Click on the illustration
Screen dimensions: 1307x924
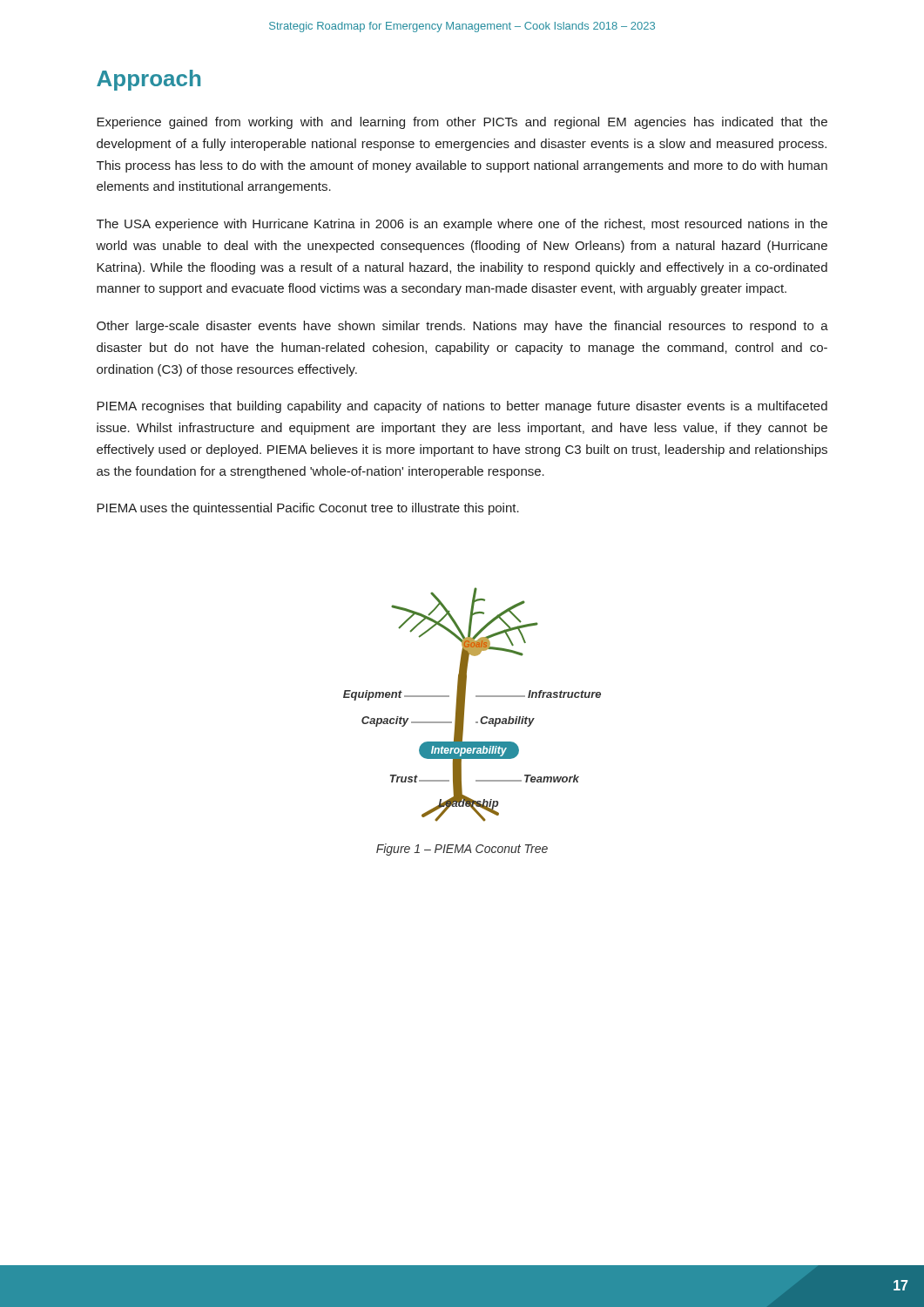pos(462,689)
